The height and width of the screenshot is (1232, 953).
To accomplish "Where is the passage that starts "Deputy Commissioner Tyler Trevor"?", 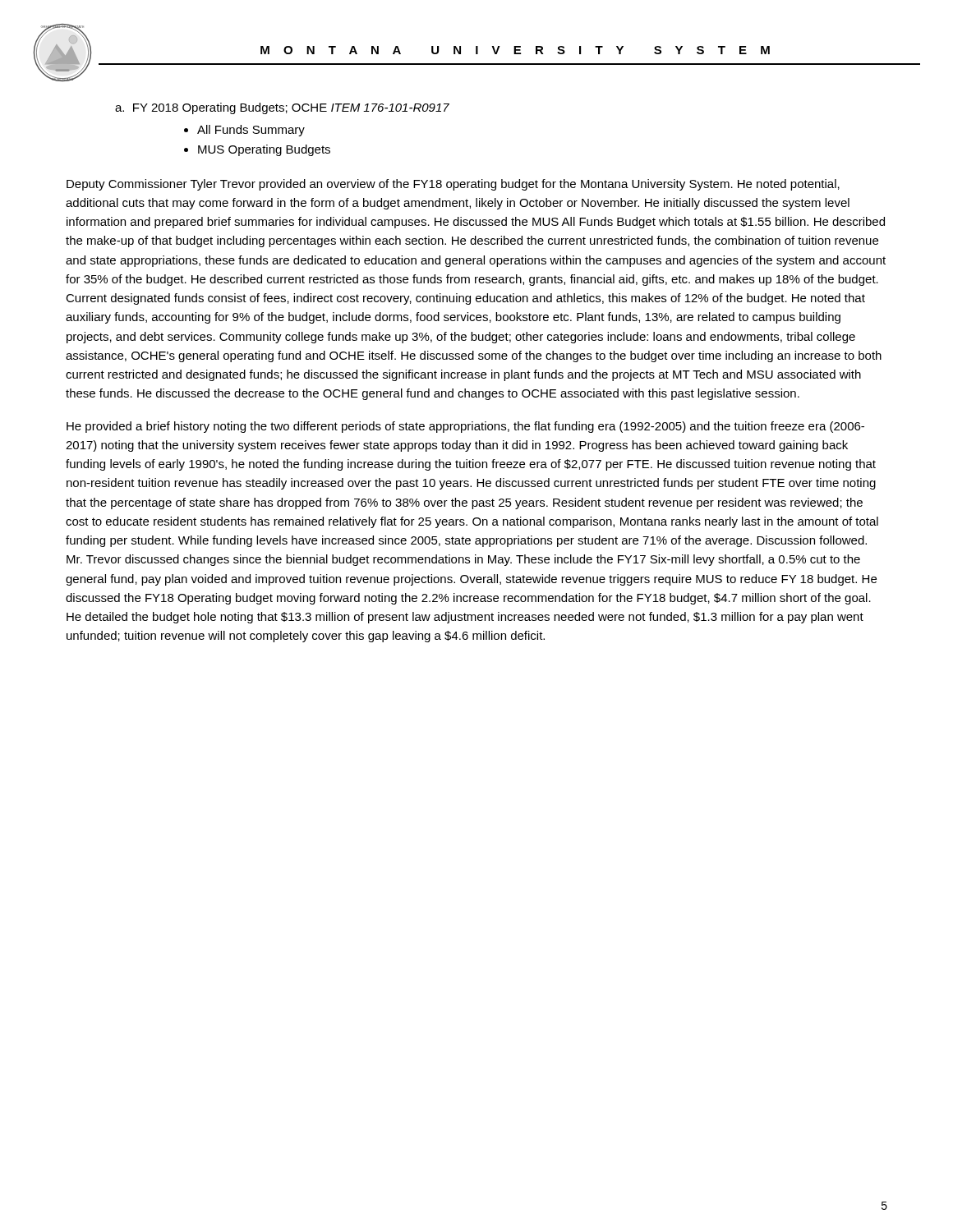I will coord(476,288).
